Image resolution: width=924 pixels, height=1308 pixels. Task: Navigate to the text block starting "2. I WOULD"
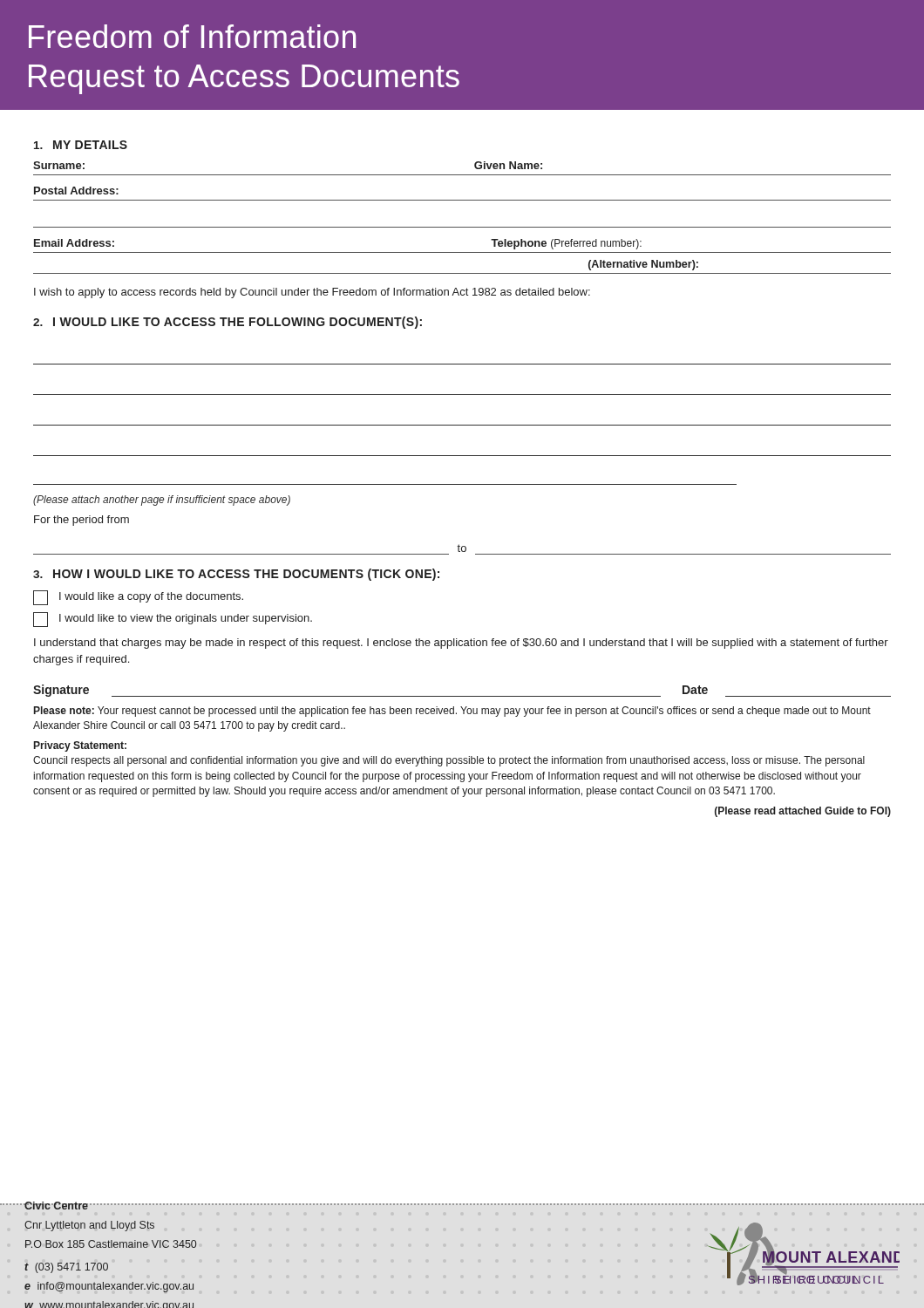228,322
